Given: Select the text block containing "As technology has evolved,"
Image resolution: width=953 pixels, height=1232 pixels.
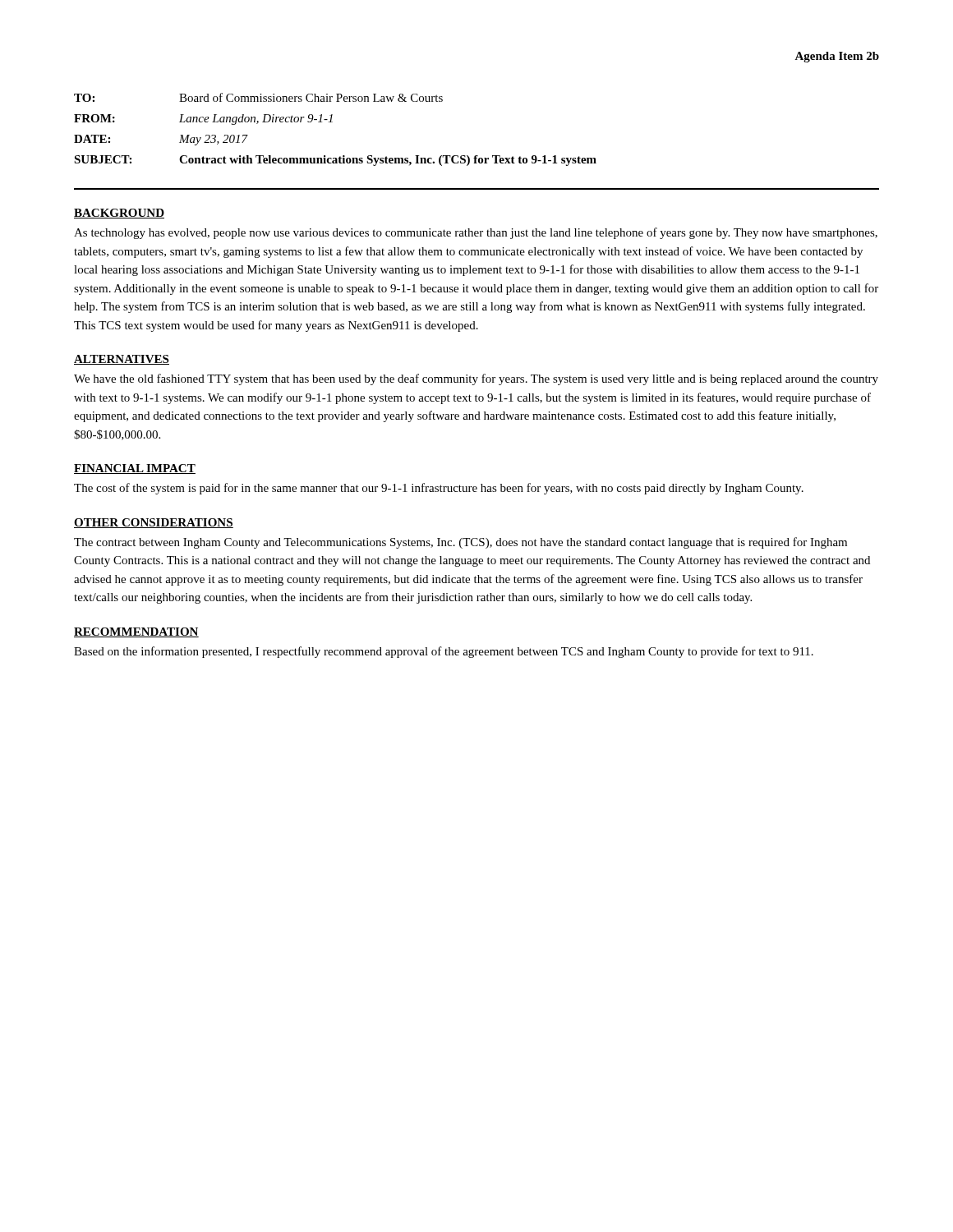Looking at the screenshot, I should 476,279.
